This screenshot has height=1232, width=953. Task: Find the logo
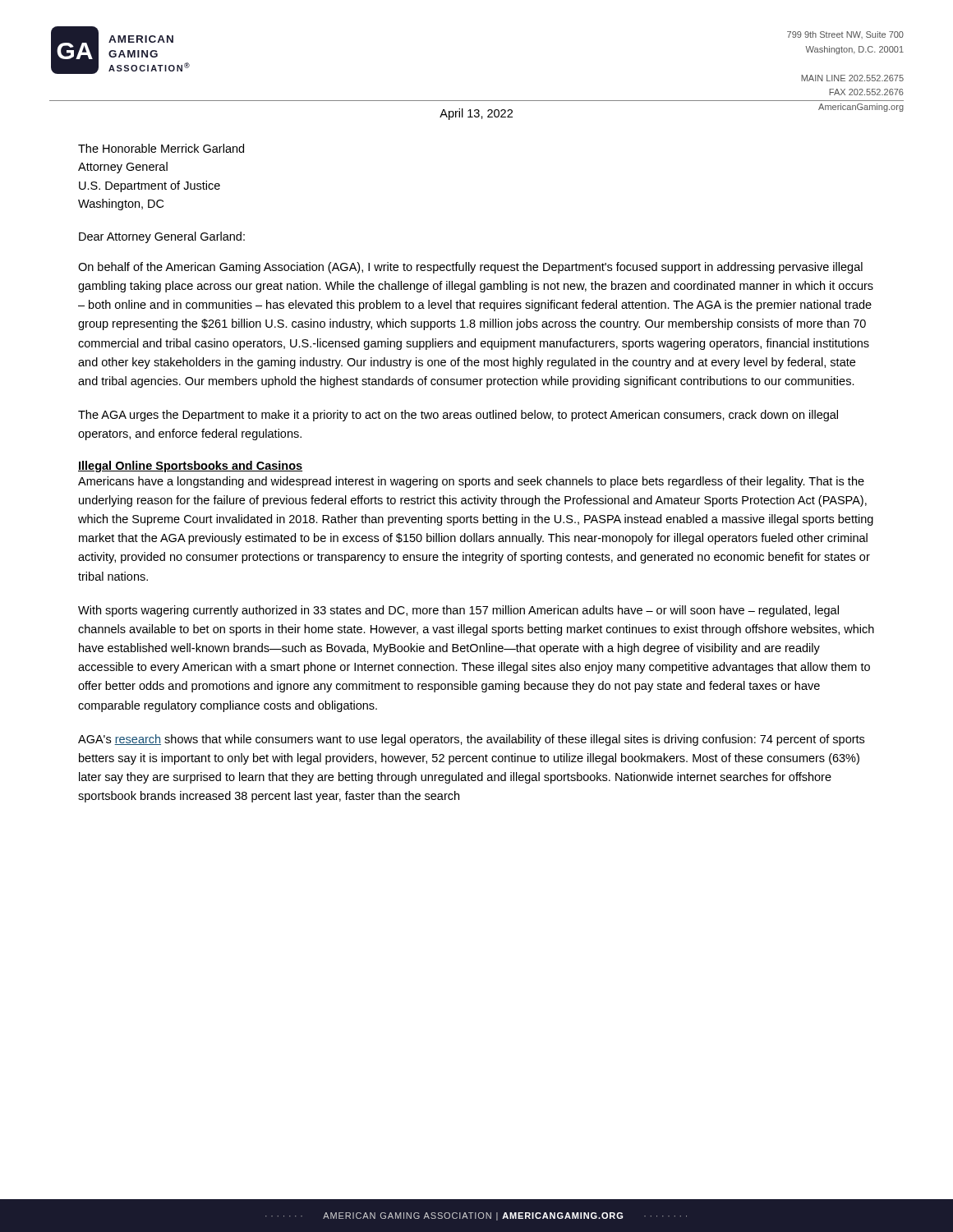[123, 57]
